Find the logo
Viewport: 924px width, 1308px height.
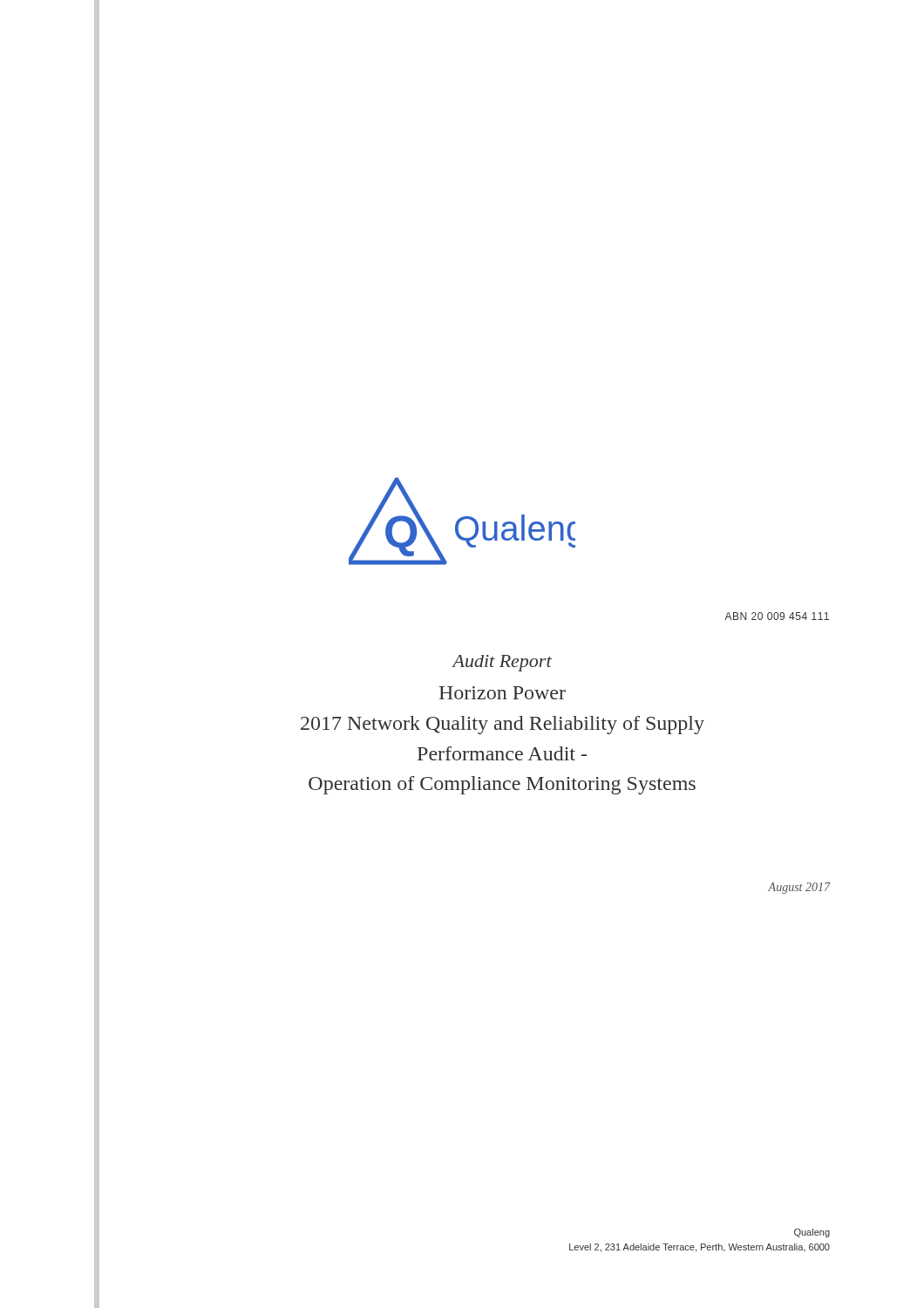(x=567, y=523)
